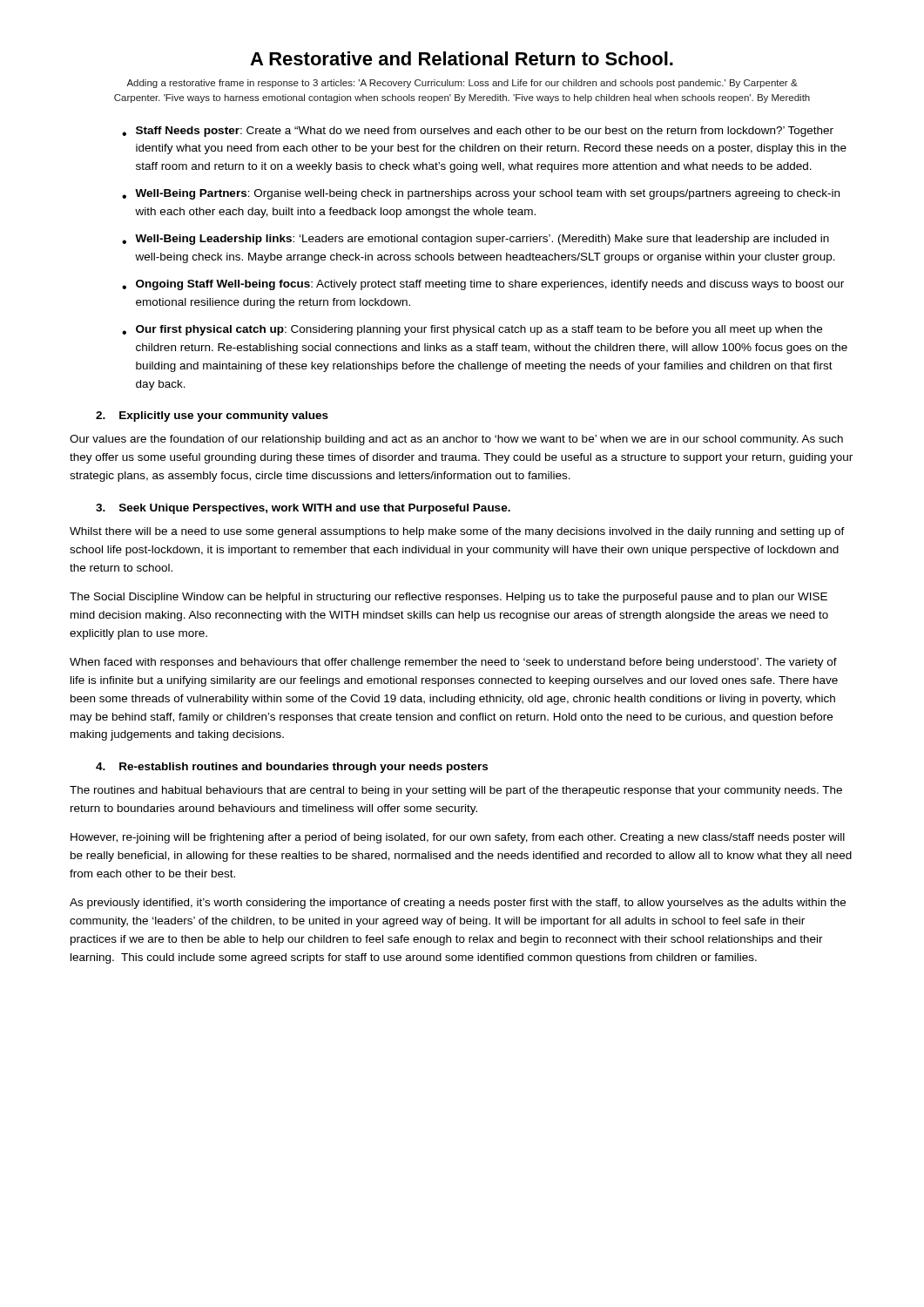The image size is (924, 1307).
Task: Find the section header that says "2. Explicitly use your"
Action: (x=212, y=416)
